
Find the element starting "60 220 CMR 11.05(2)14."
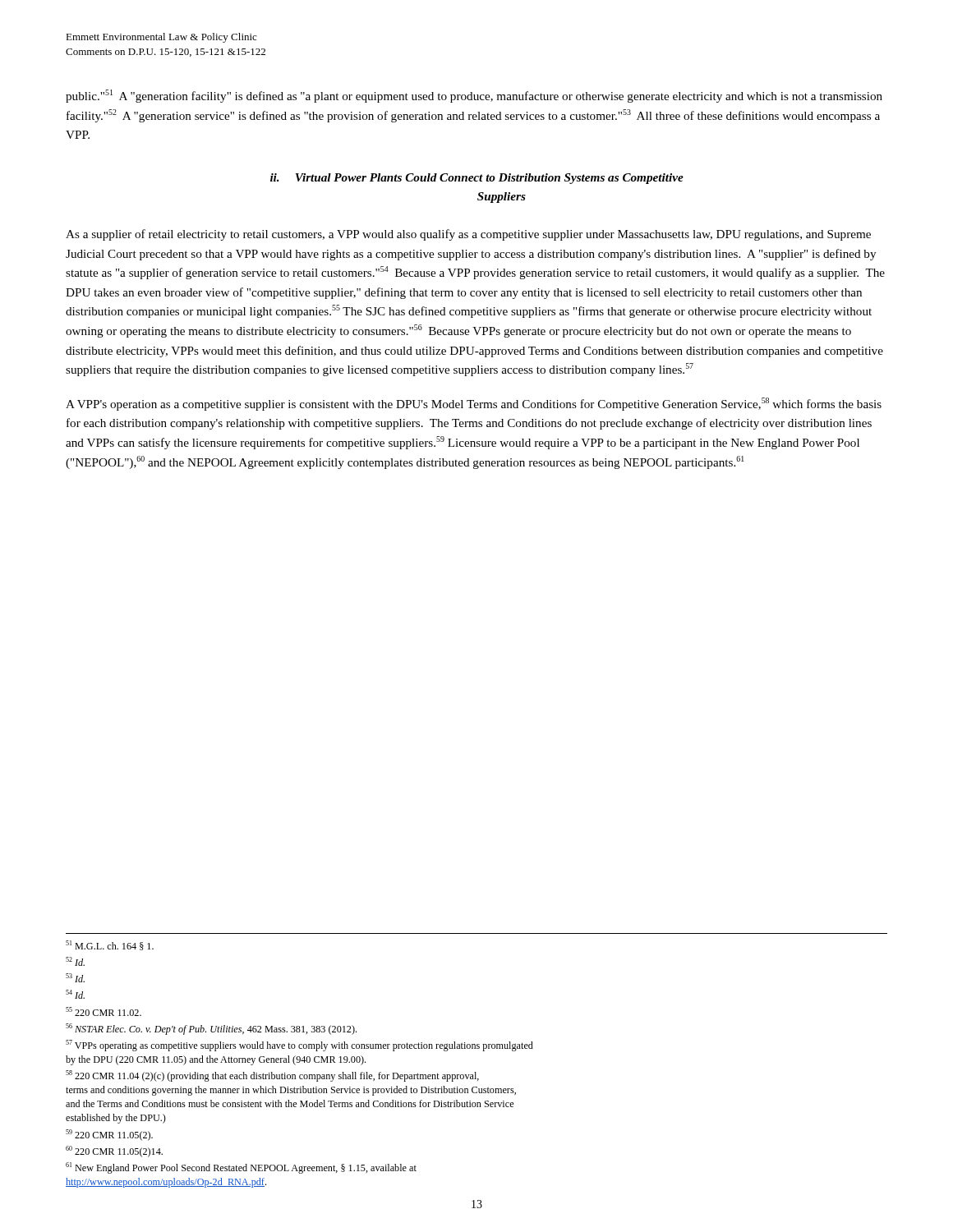(x=115, y=1151)
